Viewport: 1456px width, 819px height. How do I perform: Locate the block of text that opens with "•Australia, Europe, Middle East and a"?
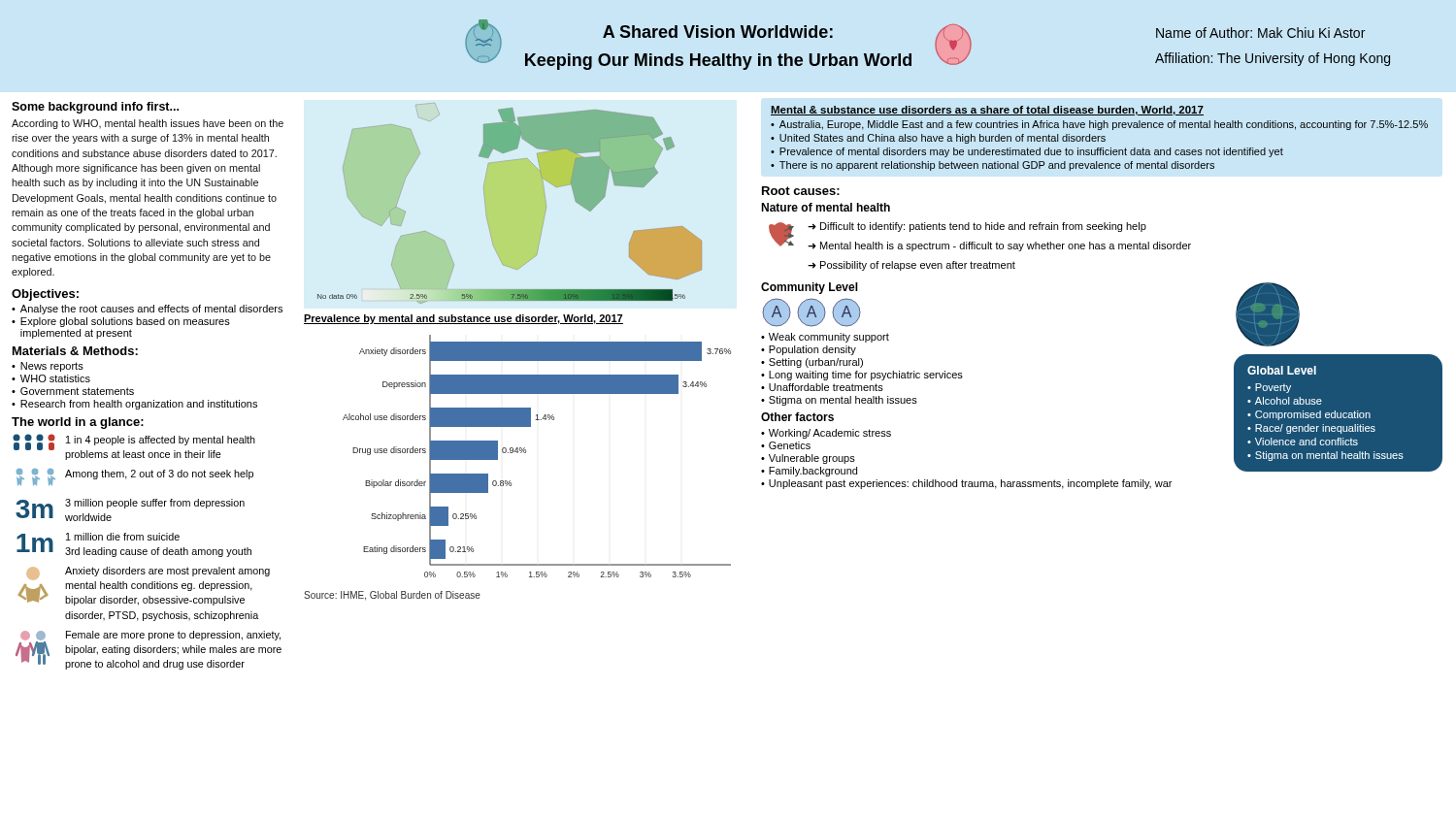(x=1099, y=124)
